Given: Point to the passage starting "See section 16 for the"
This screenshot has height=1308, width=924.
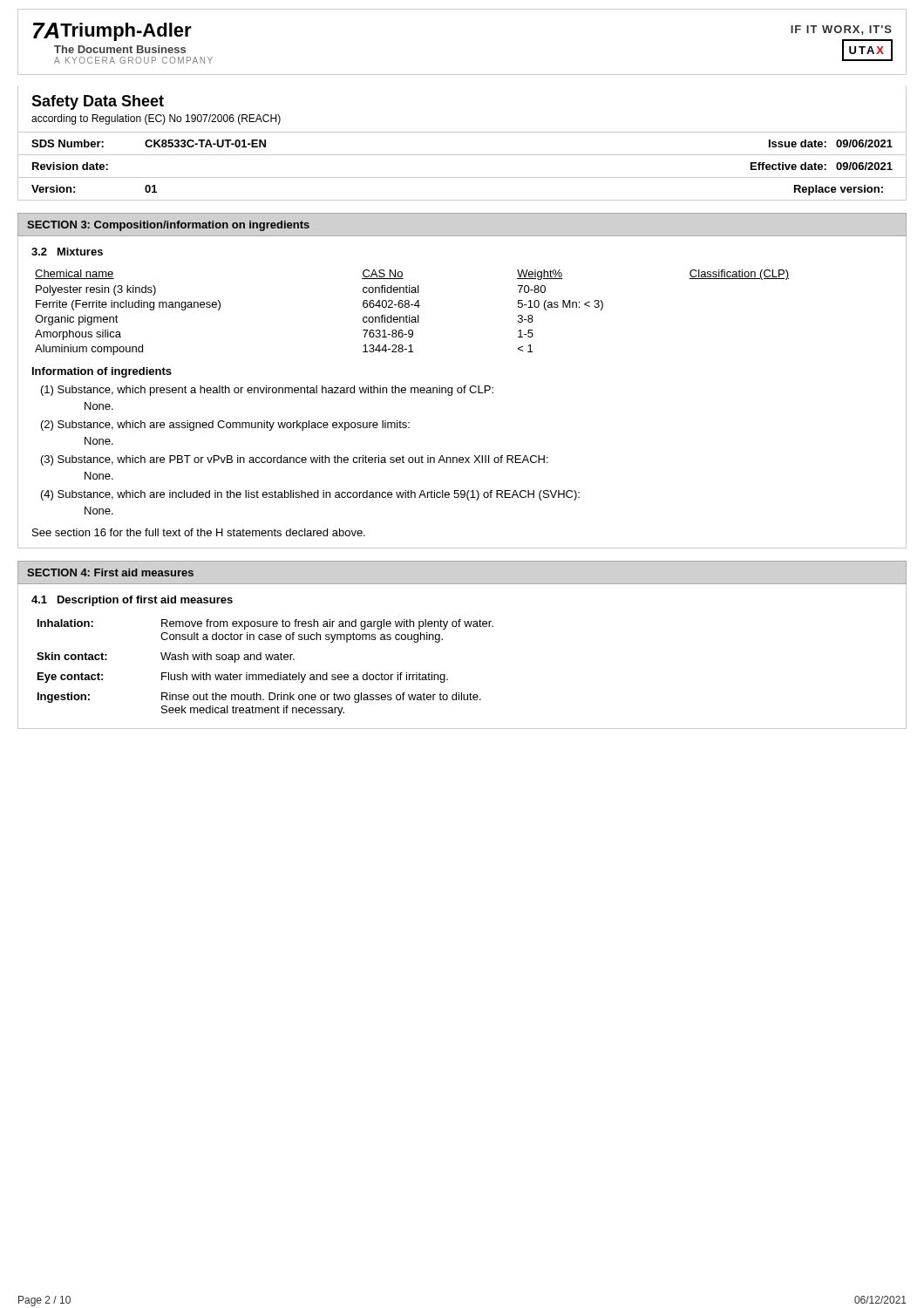Looking at the screenshot, I should pyautogui.click(x=199, y=532).
